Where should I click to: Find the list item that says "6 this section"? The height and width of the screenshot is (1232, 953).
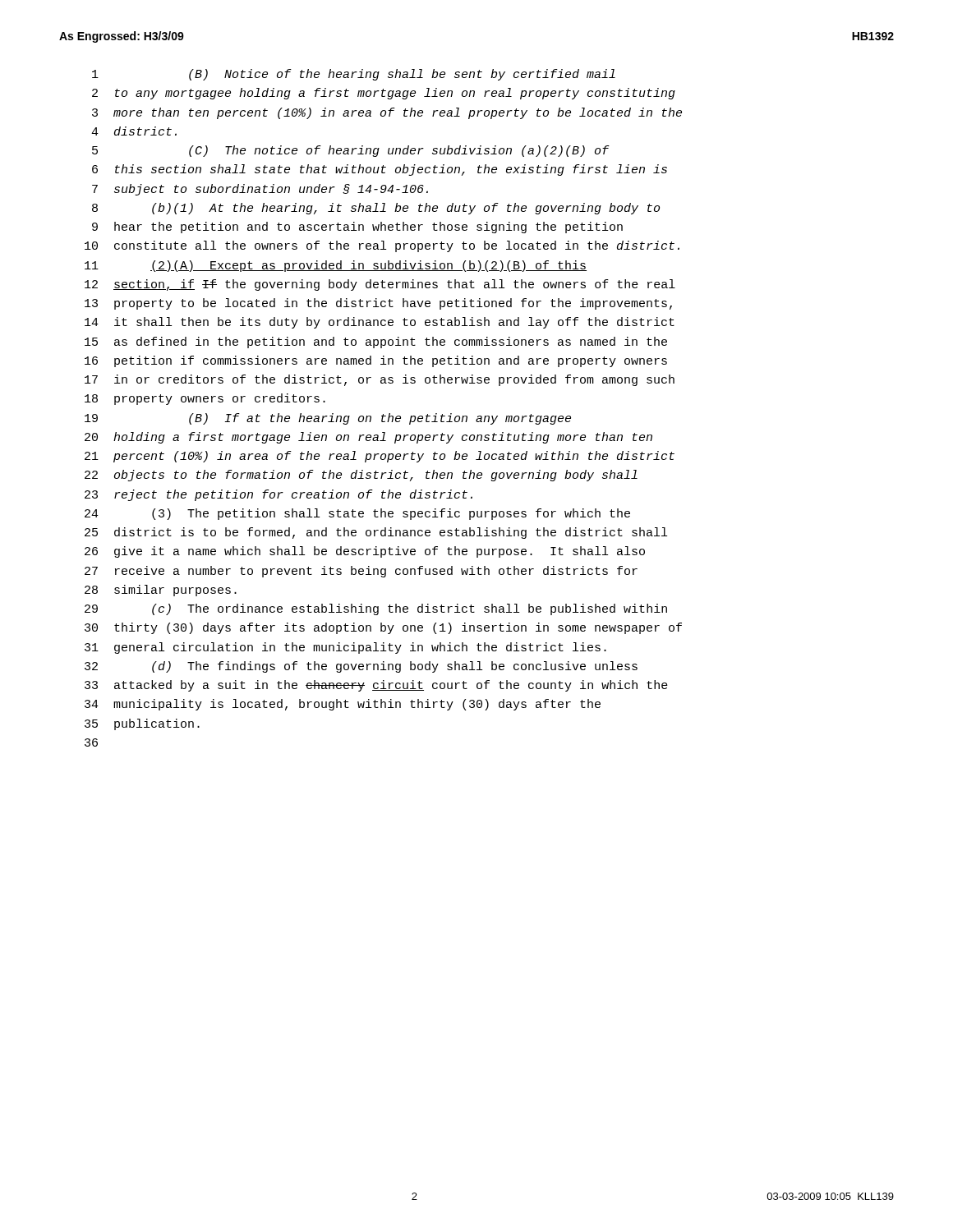(476, 171)
